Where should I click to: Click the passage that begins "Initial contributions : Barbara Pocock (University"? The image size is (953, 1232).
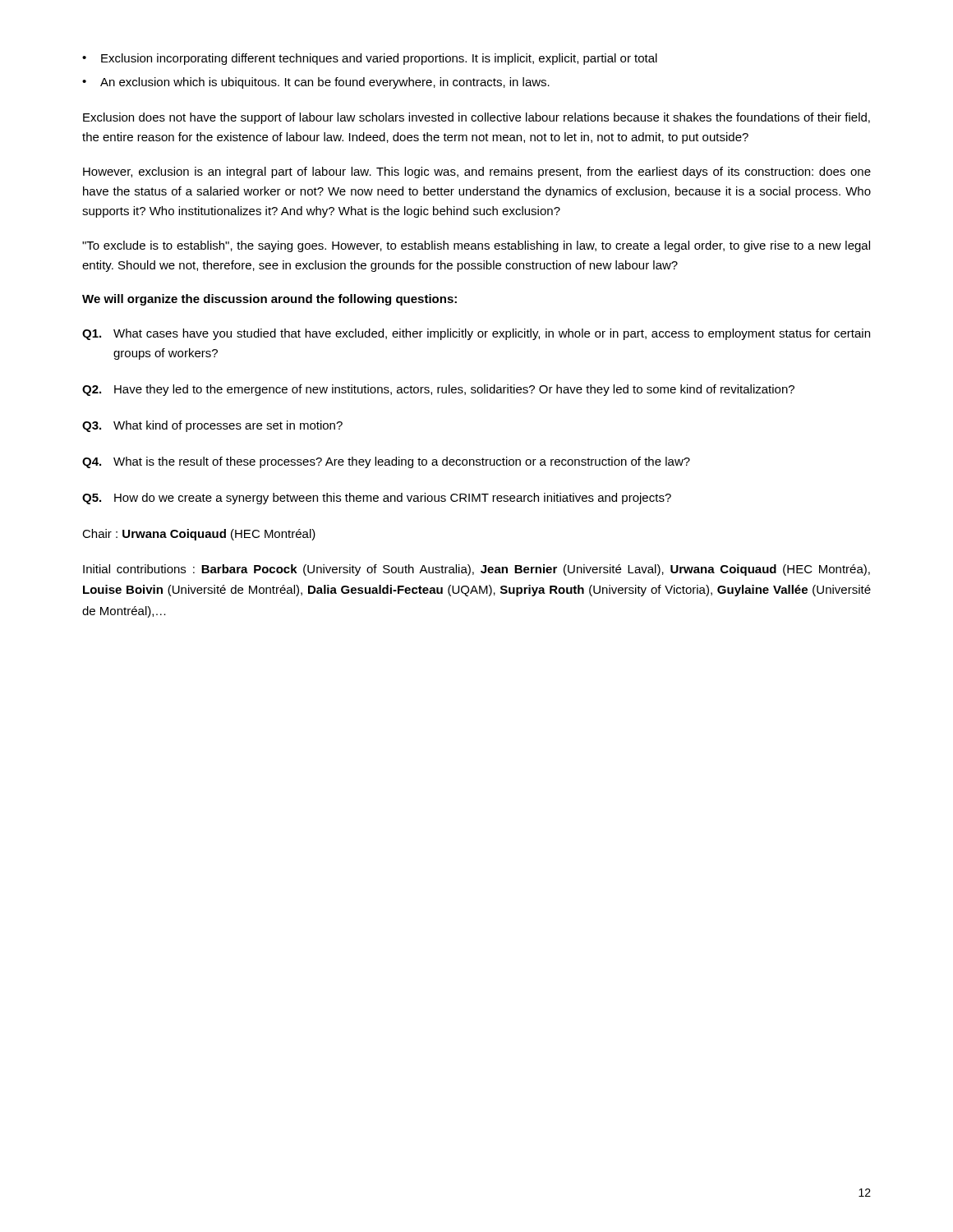click(476, 589)
